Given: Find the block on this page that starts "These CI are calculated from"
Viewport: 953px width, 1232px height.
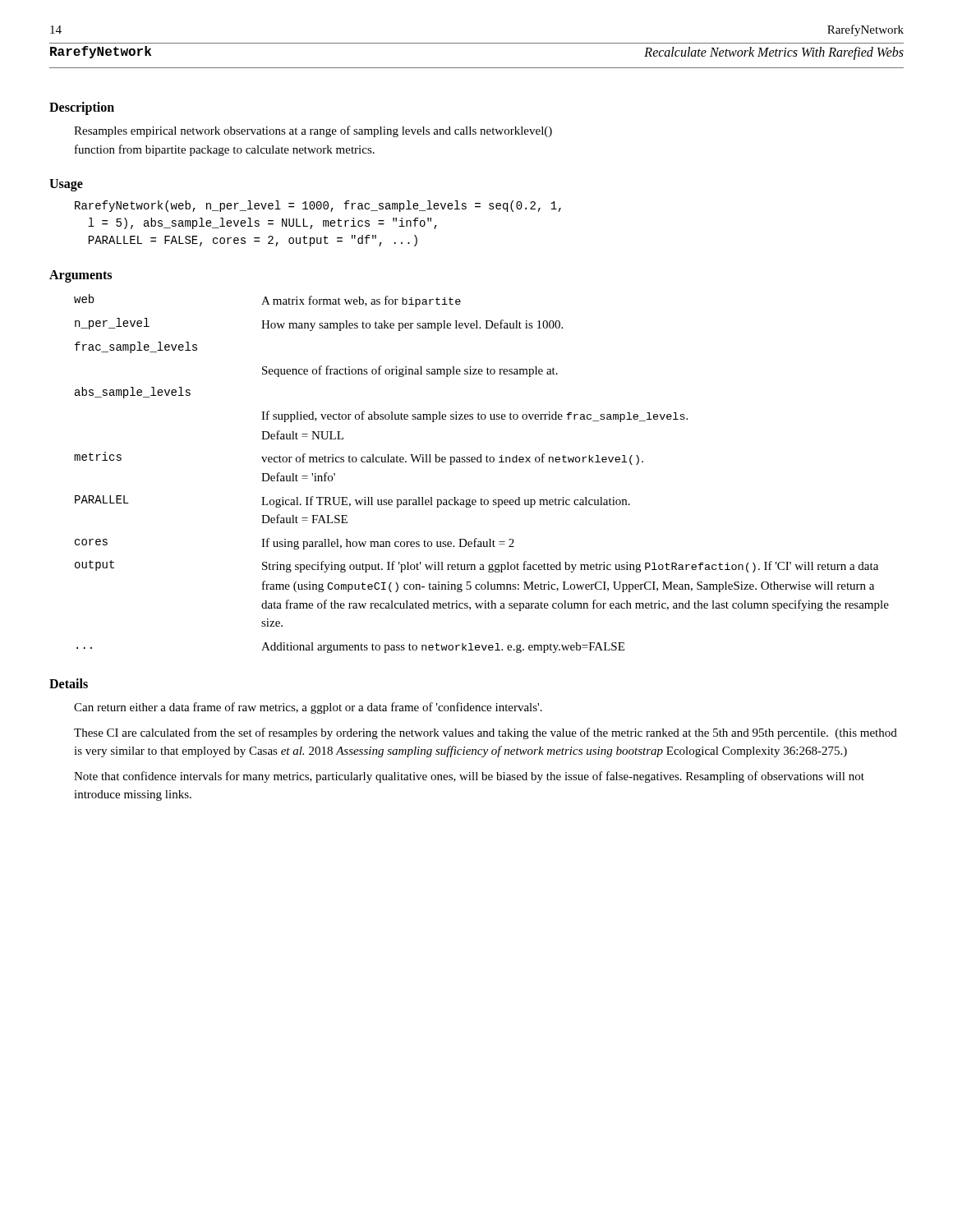Looking at the screenshot, I should click(485, 741).
